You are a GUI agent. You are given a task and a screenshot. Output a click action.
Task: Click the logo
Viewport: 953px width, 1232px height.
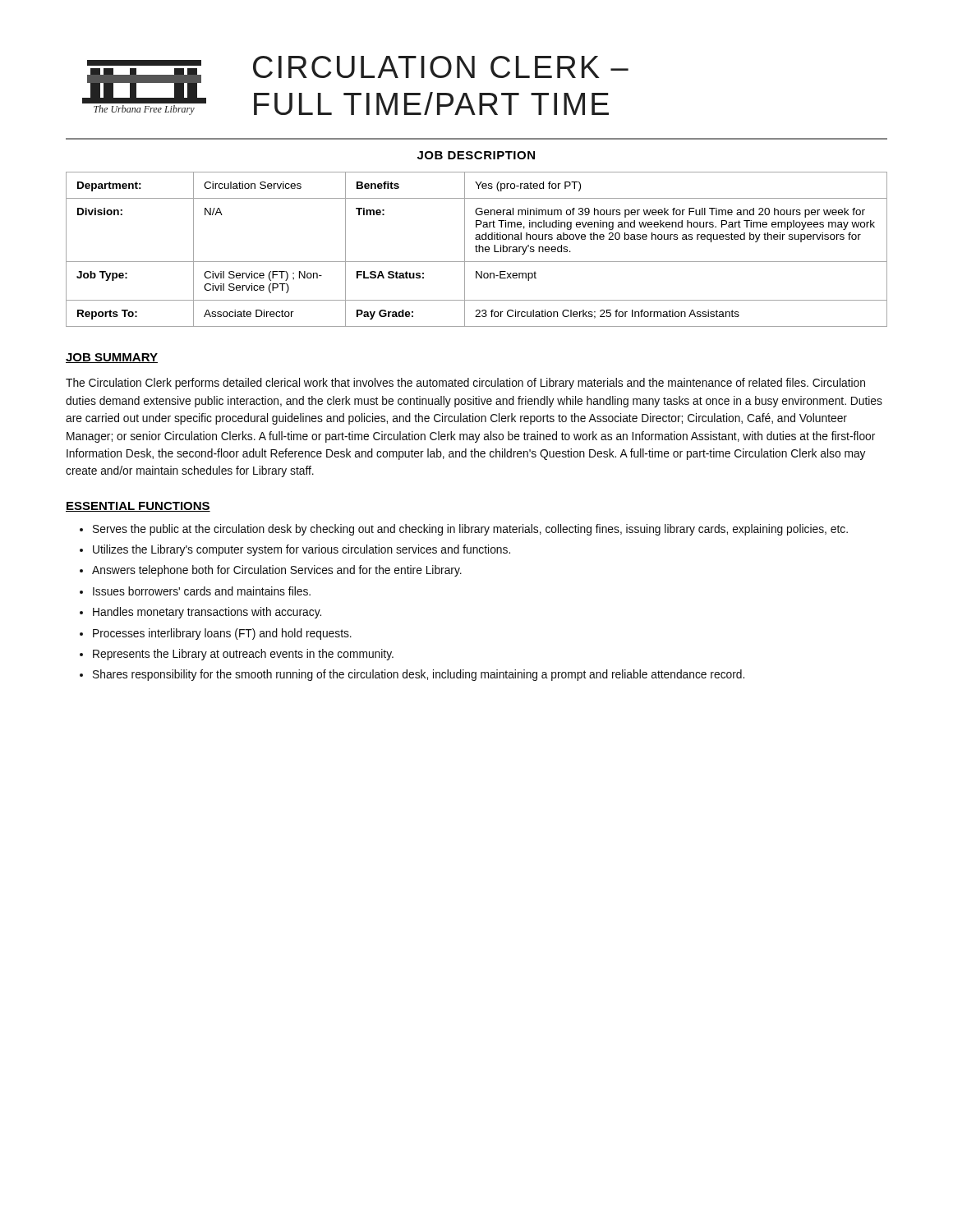(x=144, y=86)
